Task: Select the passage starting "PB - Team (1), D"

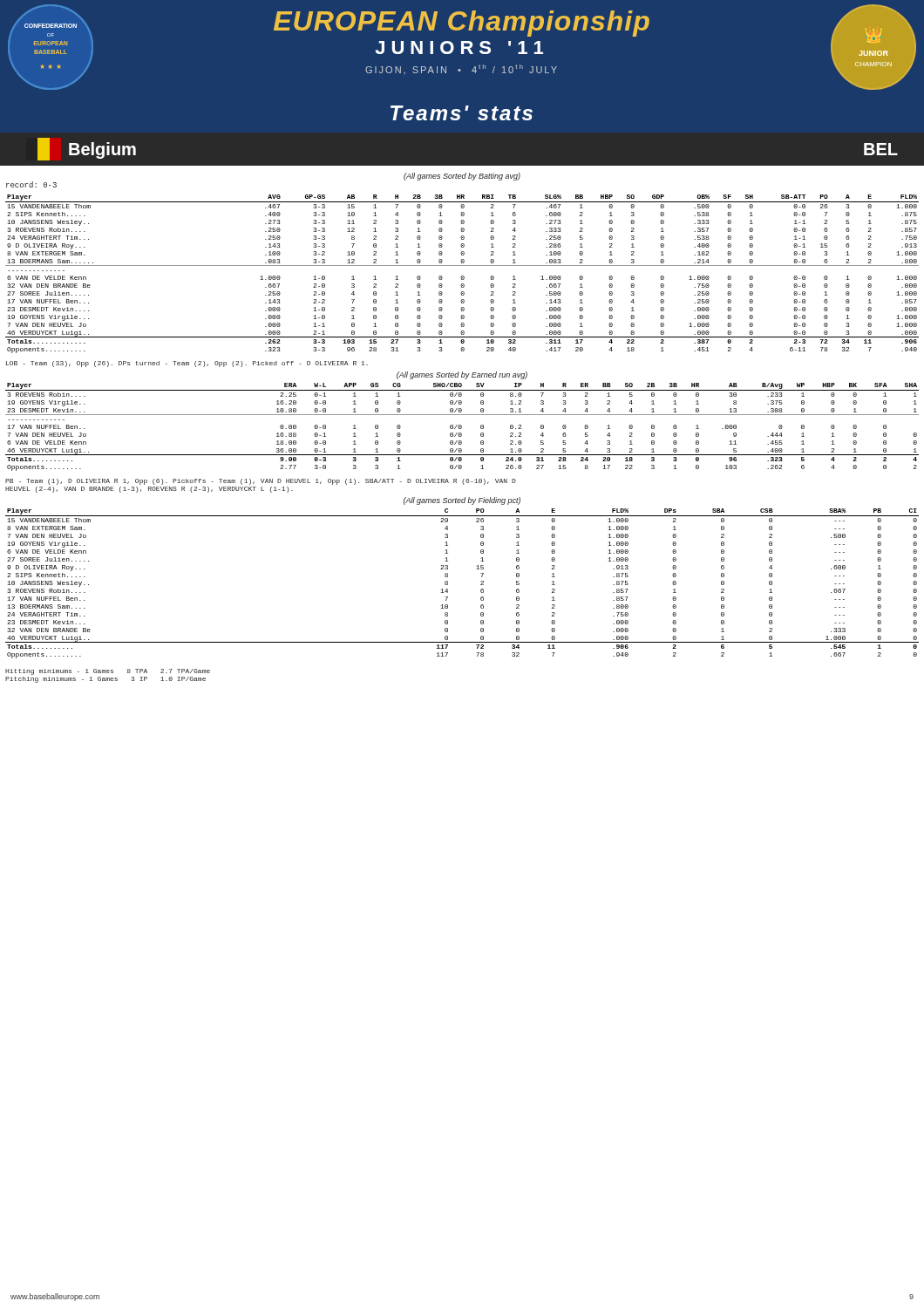Action: coord(261,485)
